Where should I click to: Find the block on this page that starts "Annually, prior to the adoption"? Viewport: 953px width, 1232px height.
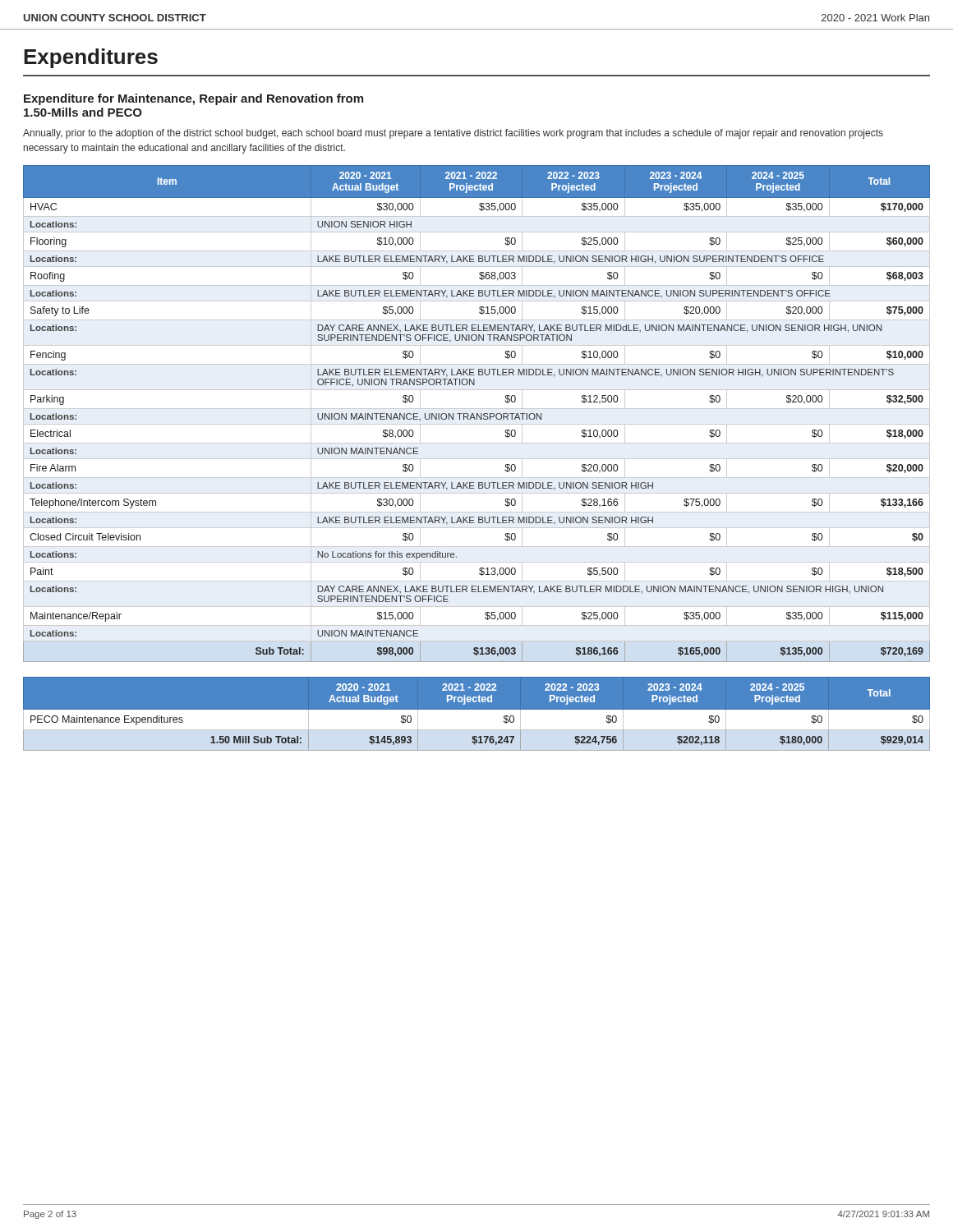pyautogui.click(x=453, y=140)
